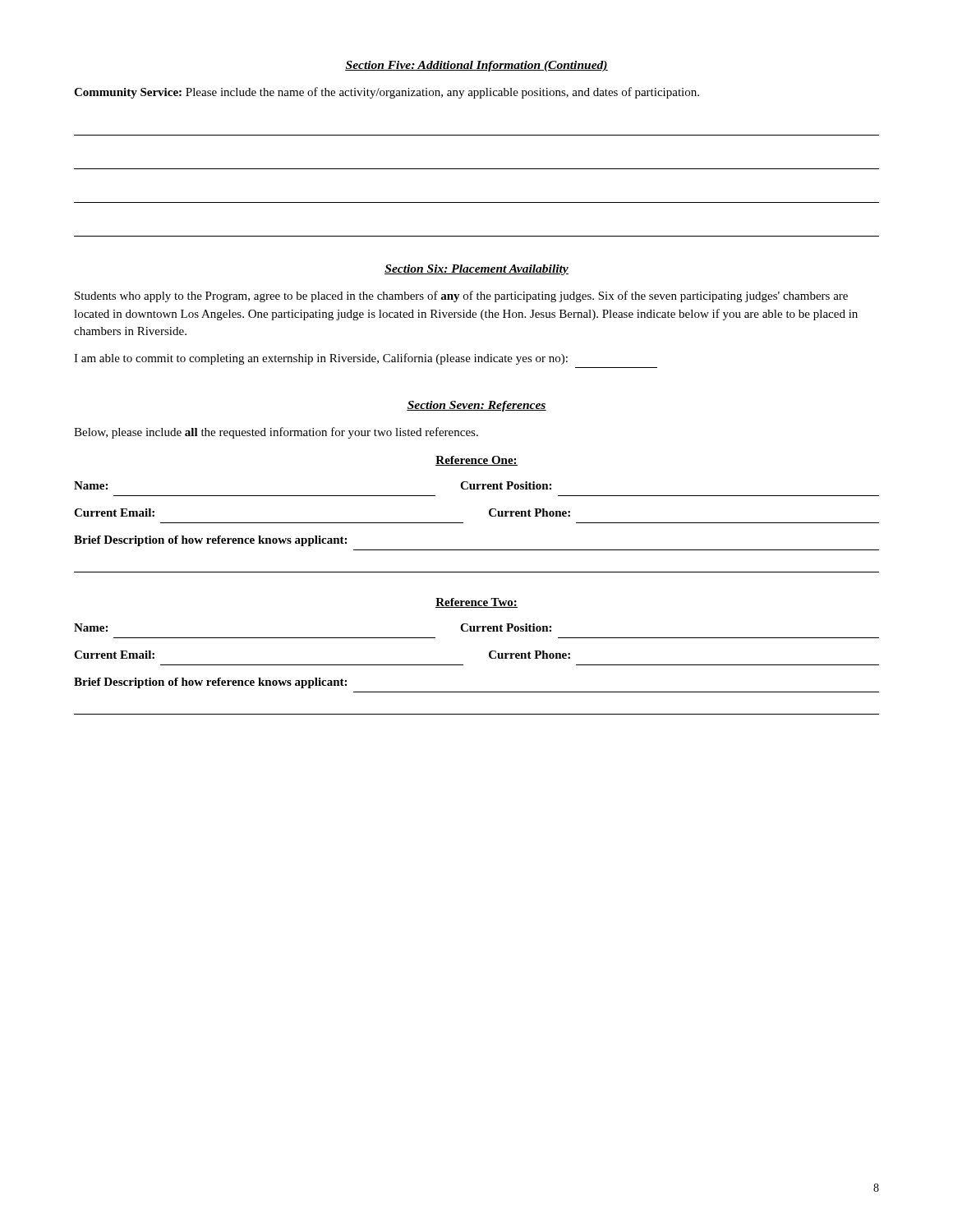Locate the text block starting "Community Service: Please include"
Image resolution: width=953 pixels, height=1232 pixels.
pyautogui.click(x=387, y=92)
